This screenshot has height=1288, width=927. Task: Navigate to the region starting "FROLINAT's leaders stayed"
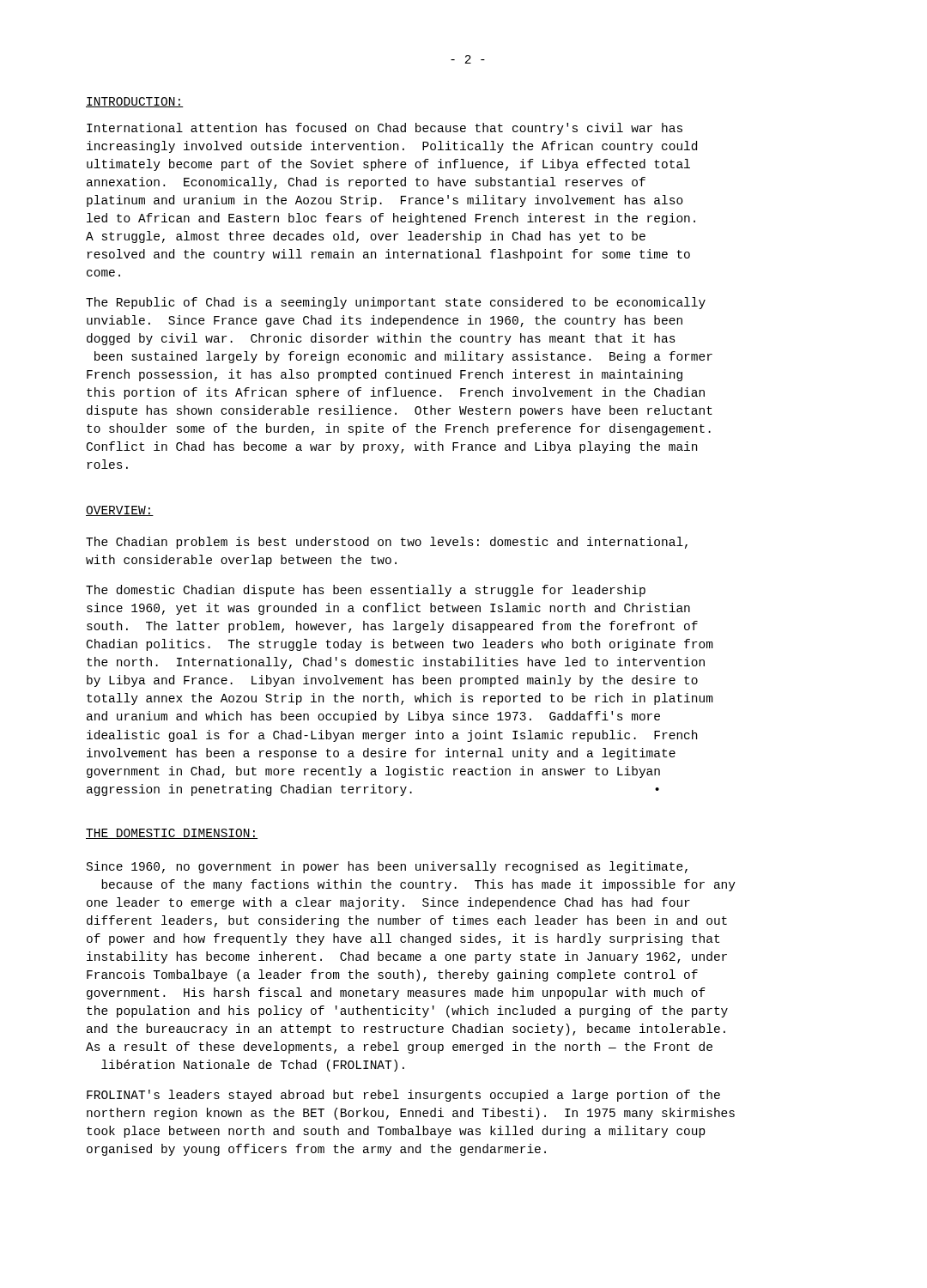[x=411, y=1123]
